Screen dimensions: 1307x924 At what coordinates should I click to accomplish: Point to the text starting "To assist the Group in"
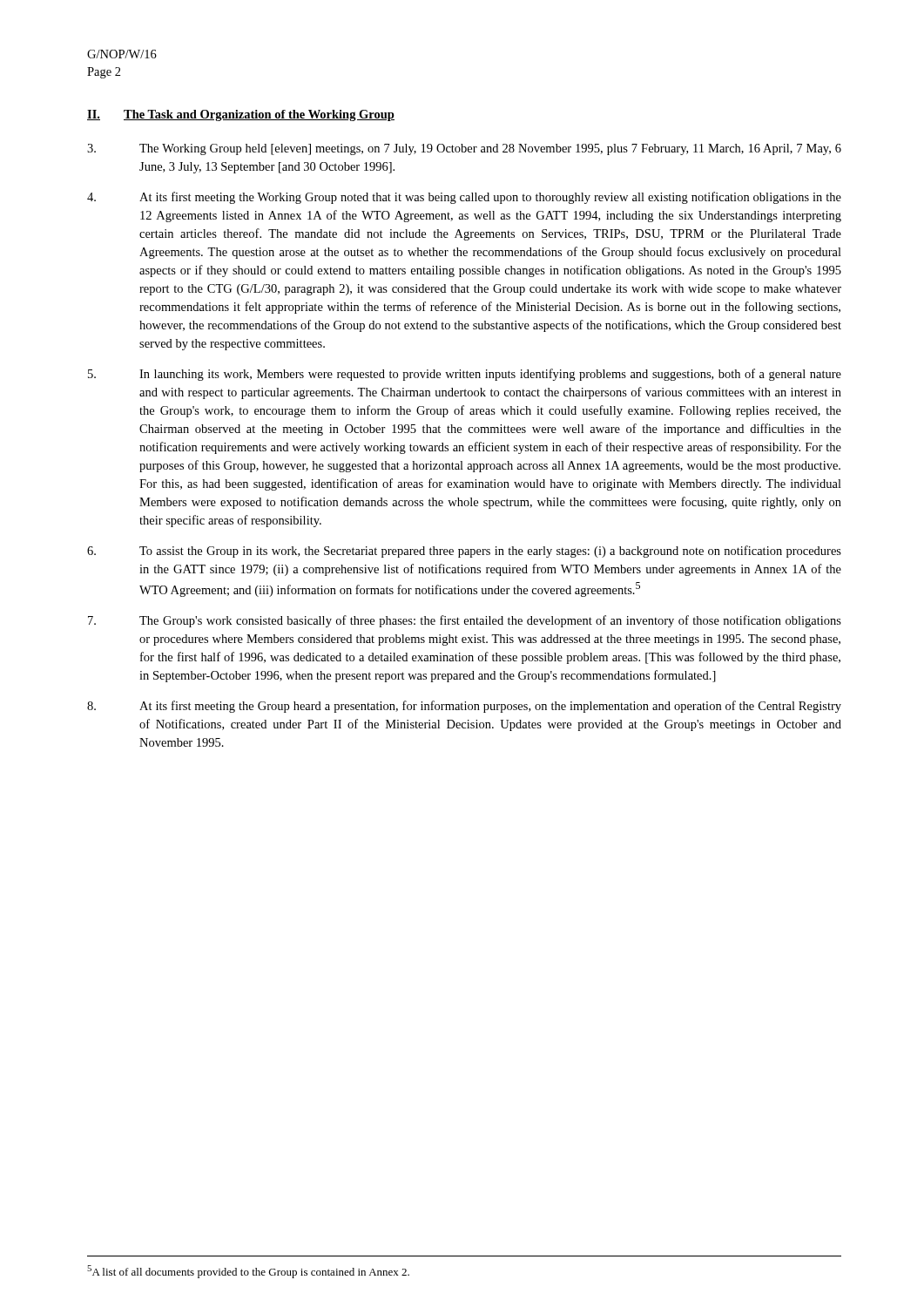464,571
